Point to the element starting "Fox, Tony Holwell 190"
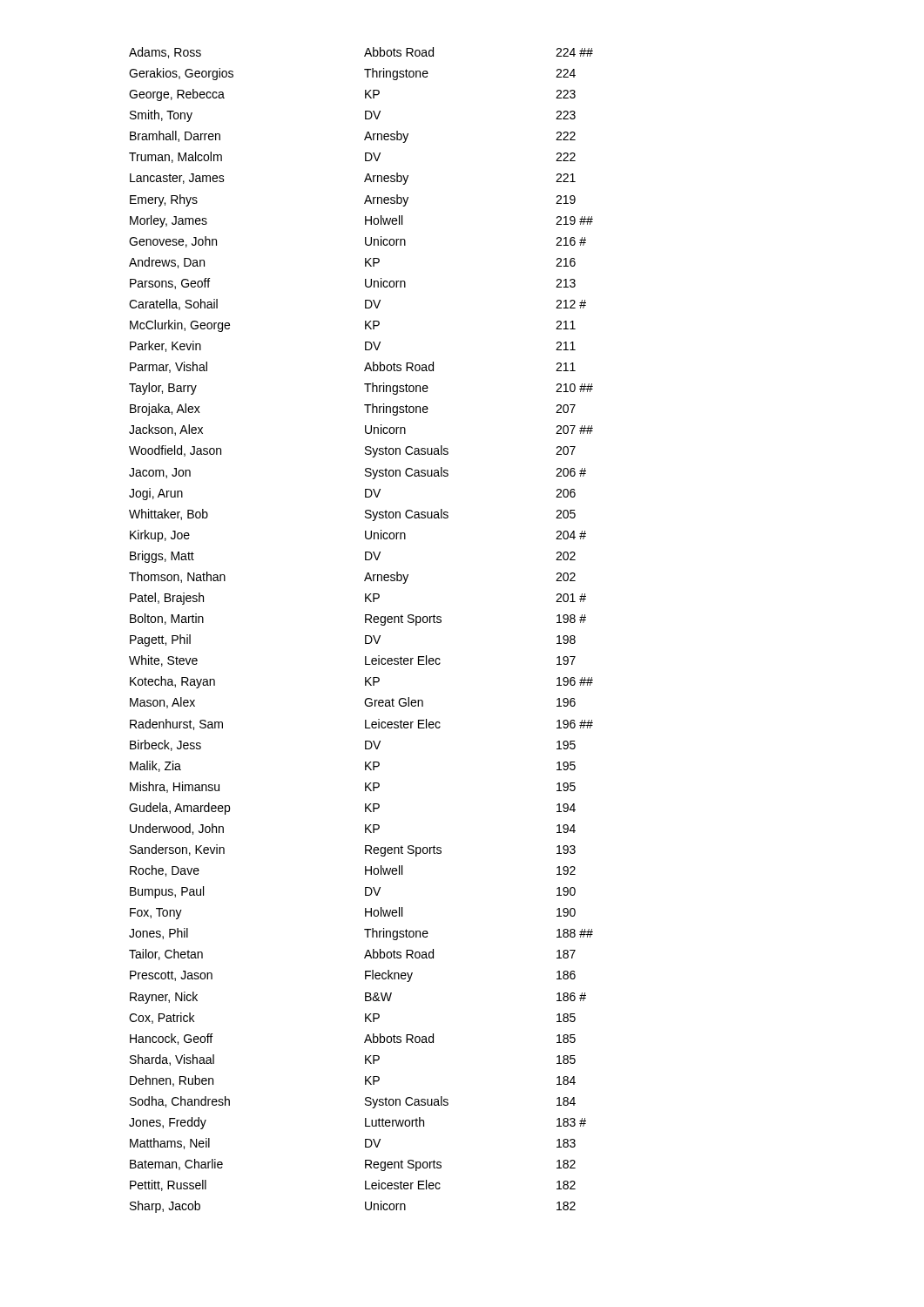The height and width of the screenshot is (1307, 924). [x=377, y=912]
